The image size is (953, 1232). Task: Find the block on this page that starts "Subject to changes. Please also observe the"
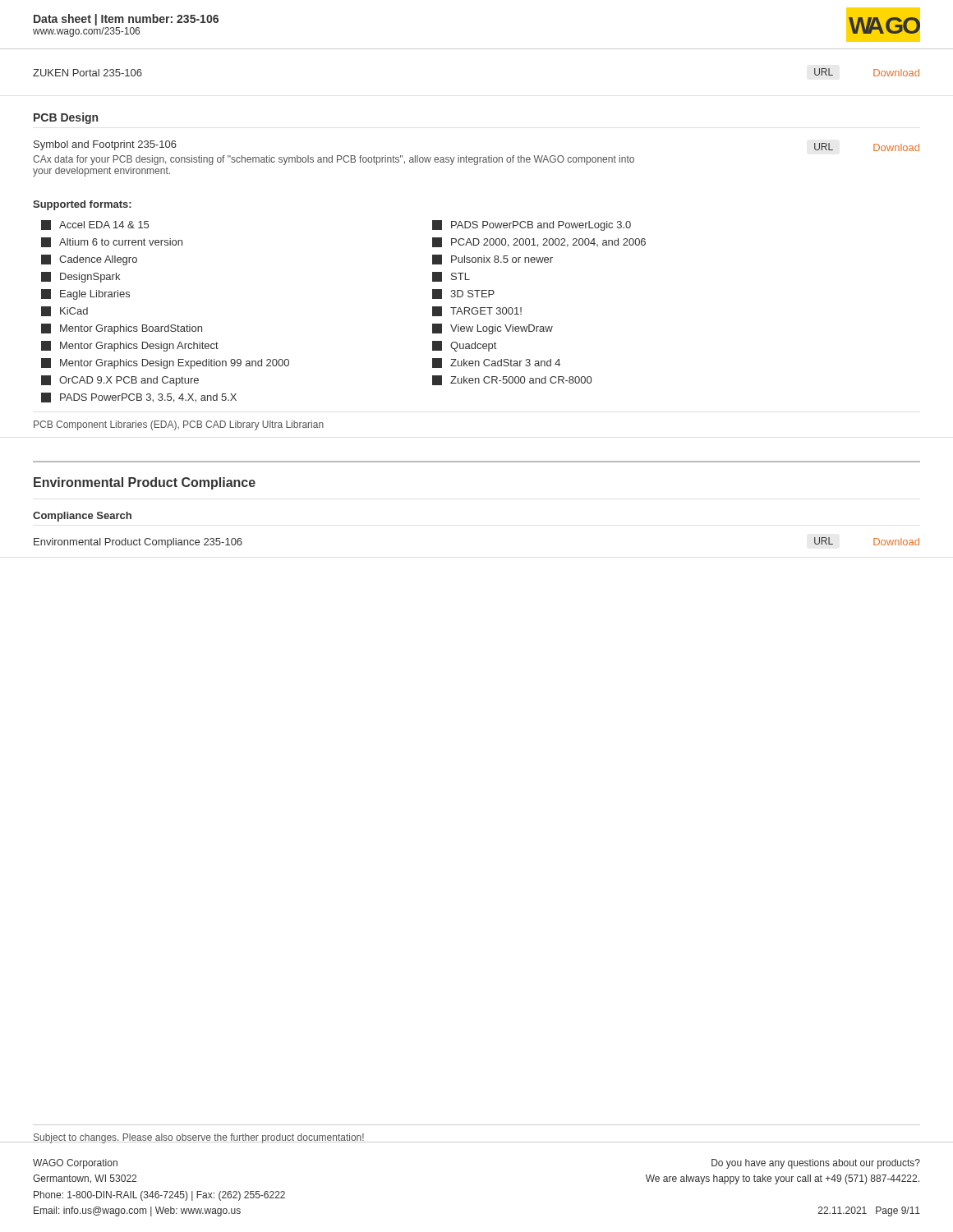[x=199, y=1138]
